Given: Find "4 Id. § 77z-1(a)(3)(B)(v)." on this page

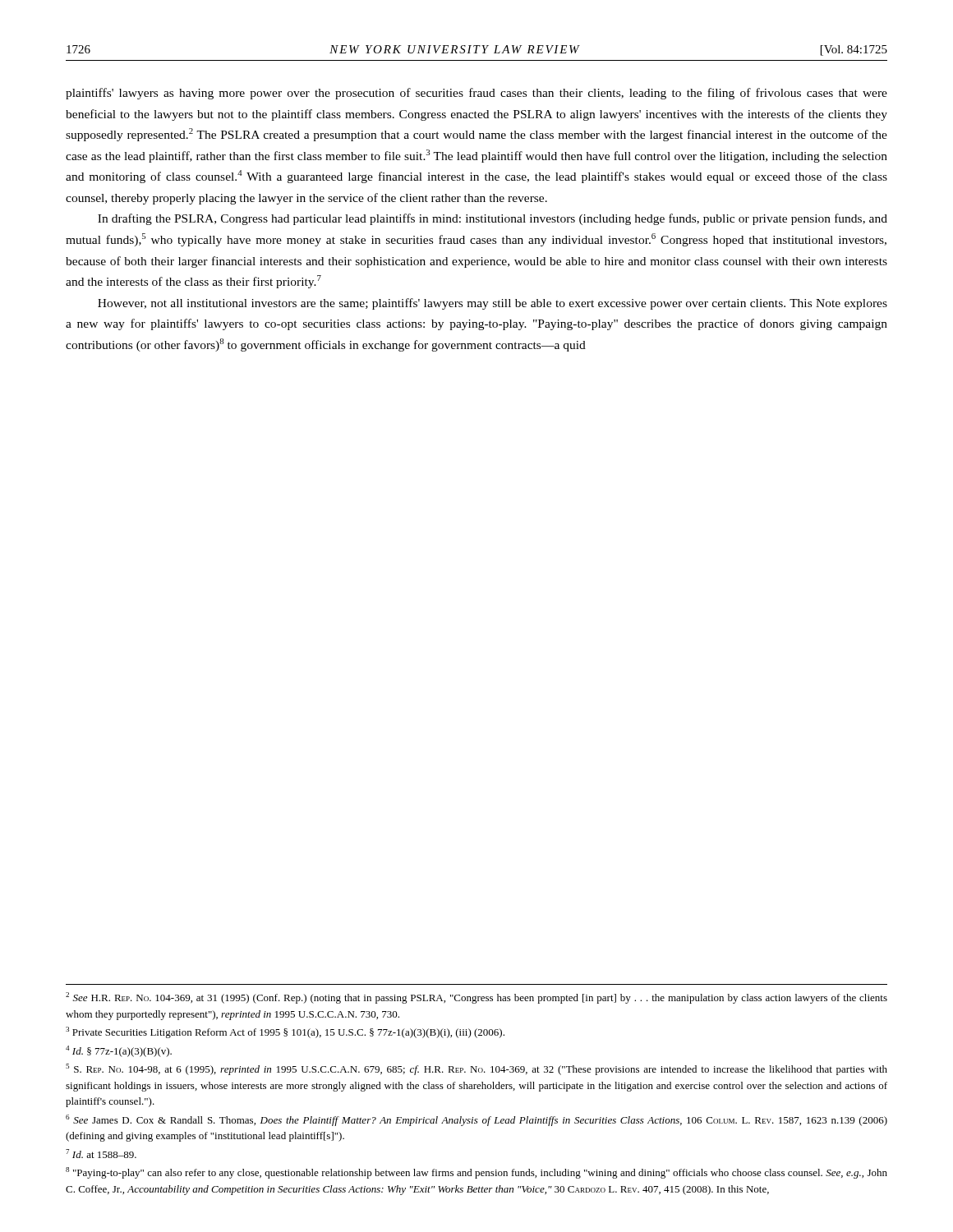Looking at the screenshot, I should coord(119,1050).
